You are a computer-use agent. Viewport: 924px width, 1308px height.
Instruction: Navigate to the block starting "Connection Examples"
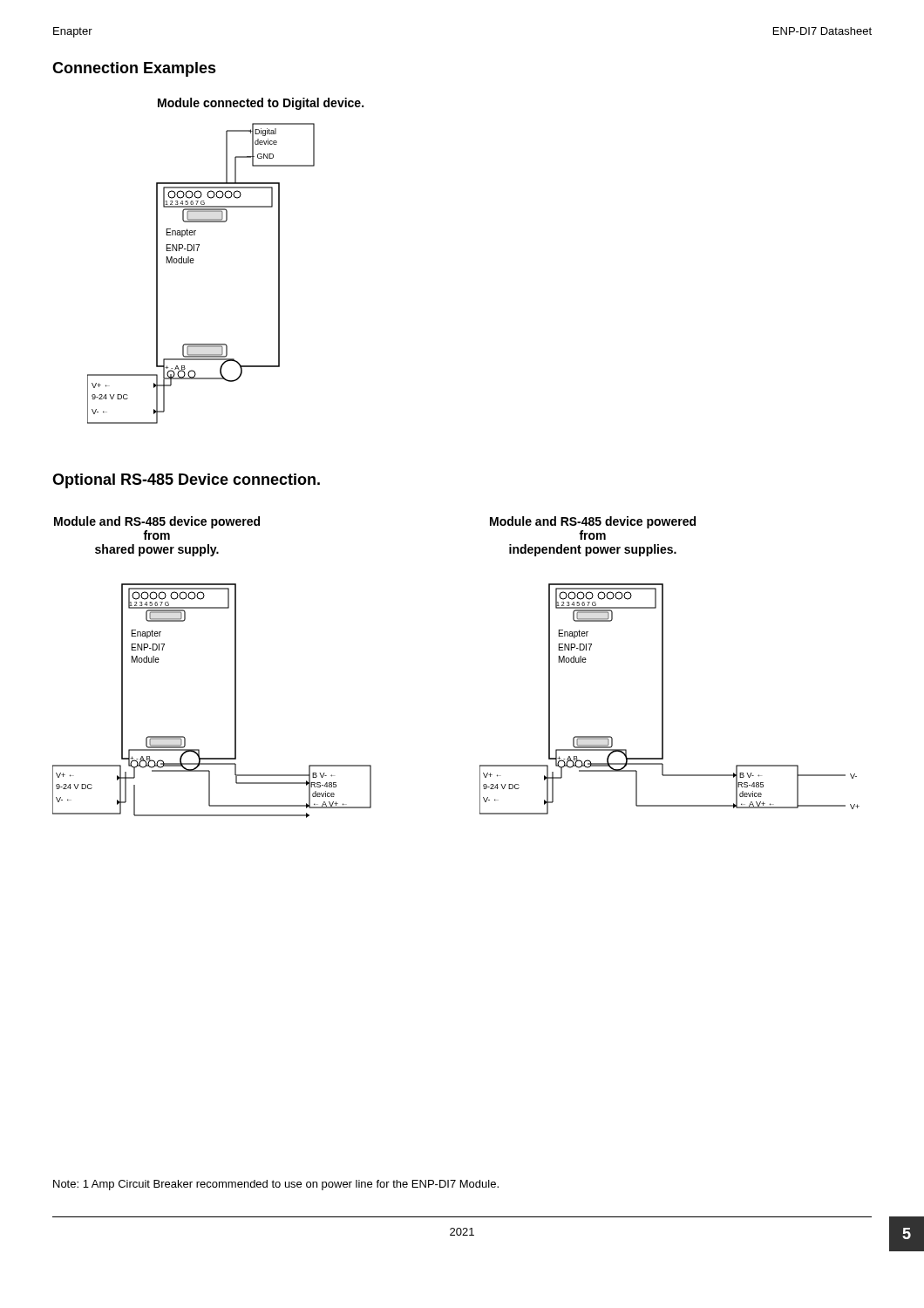click(x=134, y=68)
